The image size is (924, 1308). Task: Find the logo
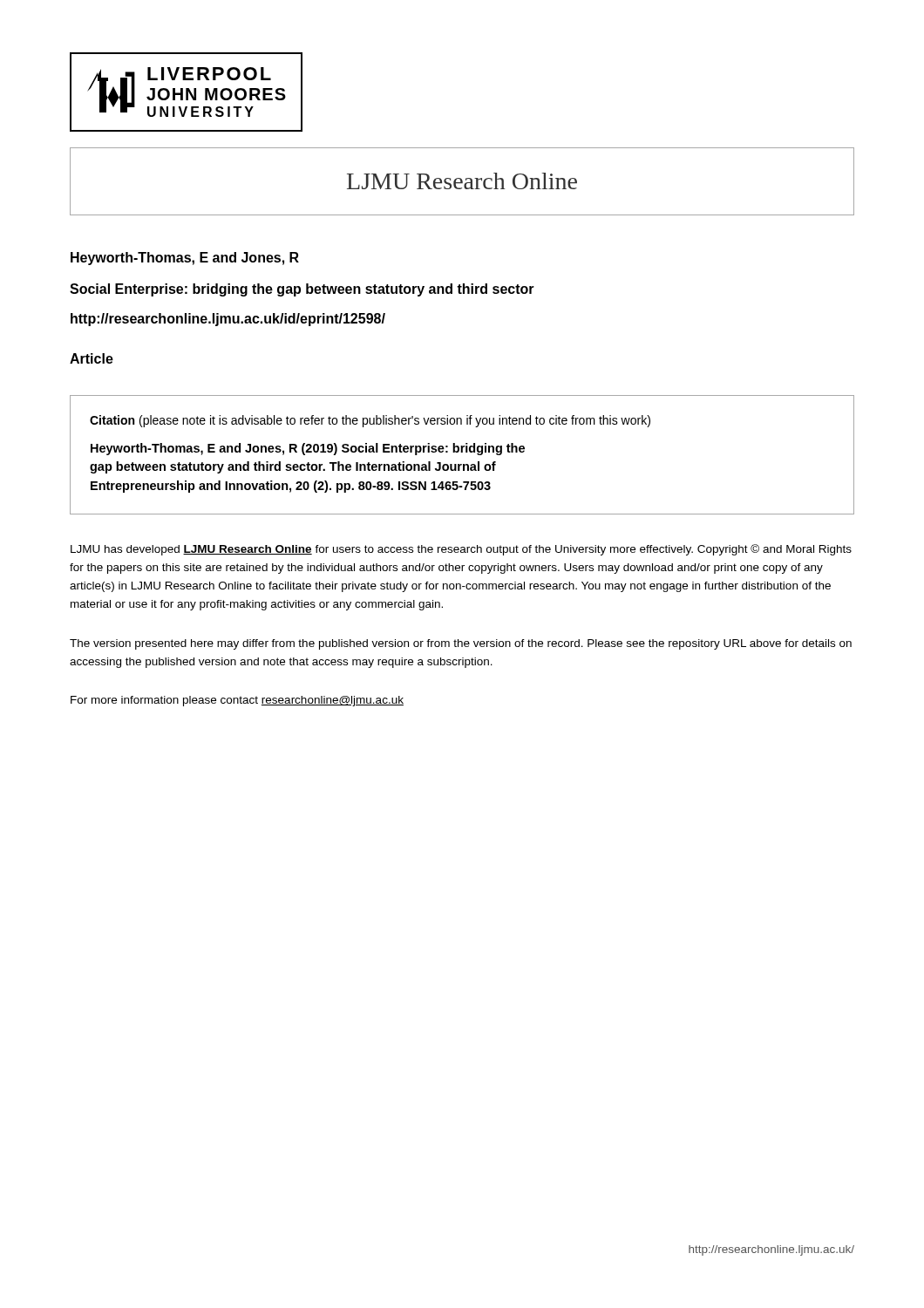pyautogui.click(x=462, y=92)
